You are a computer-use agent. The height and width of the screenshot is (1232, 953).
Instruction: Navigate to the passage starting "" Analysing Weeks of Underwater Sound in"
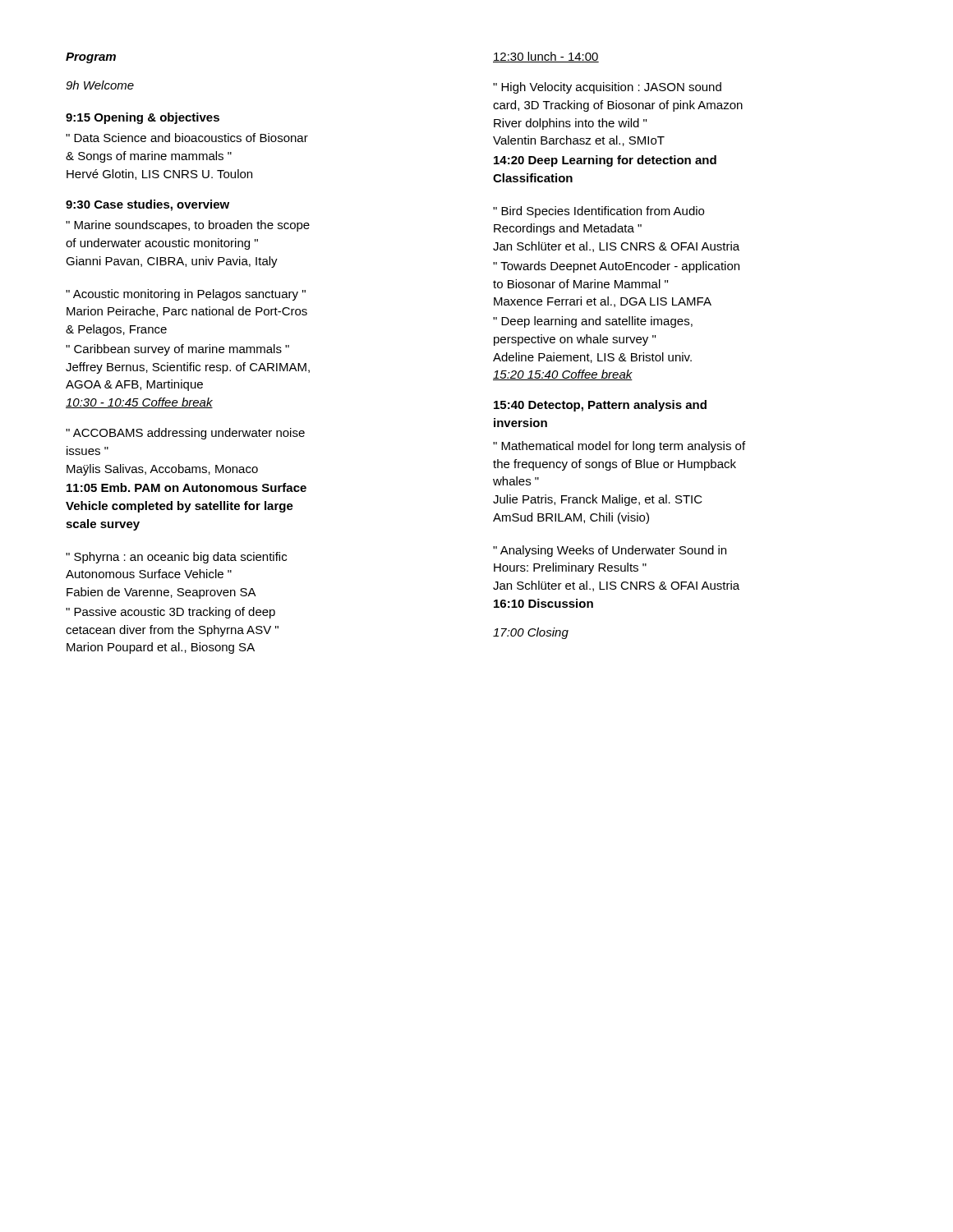pos(616,567)
